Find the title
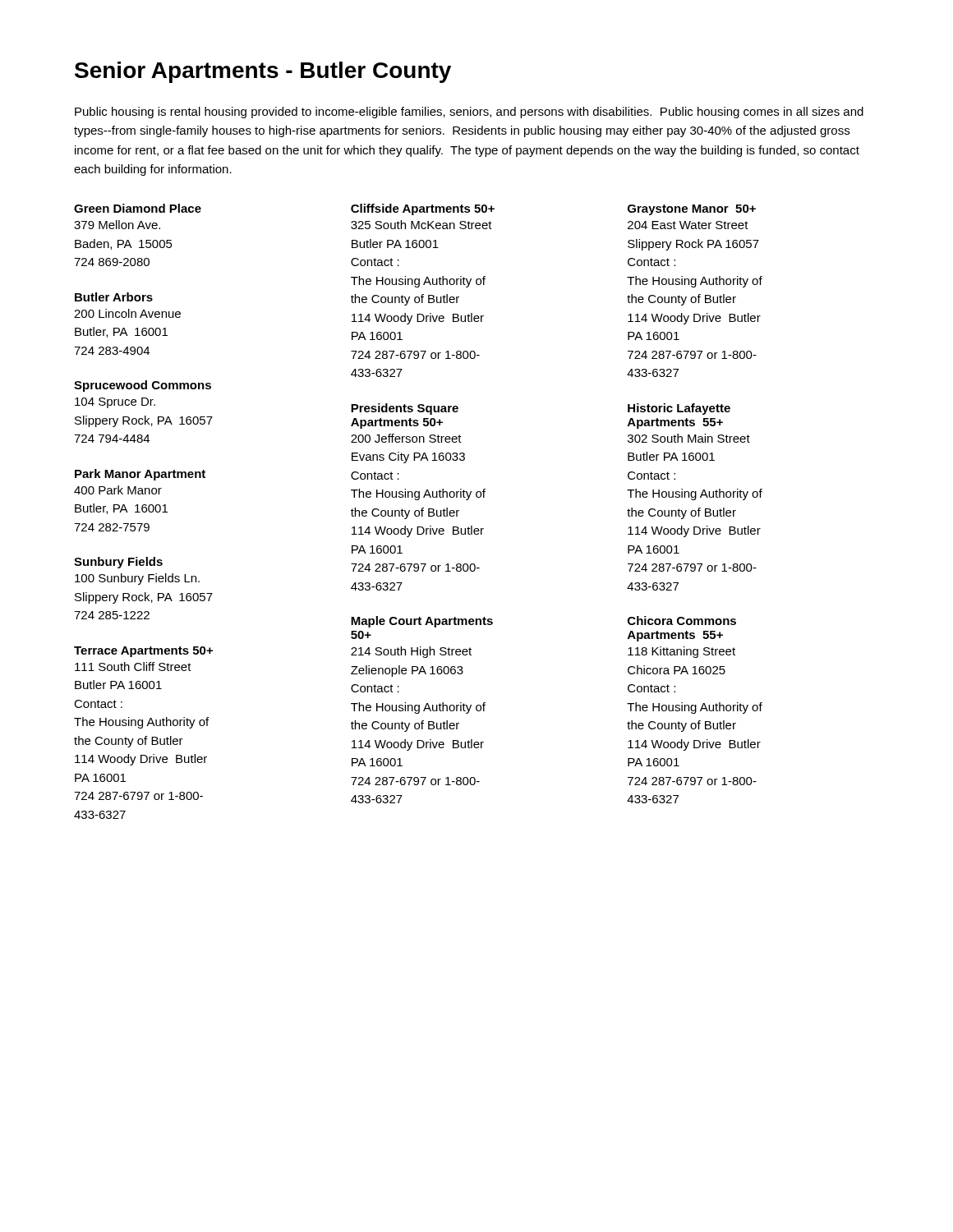953x1232 pixels. pyautogui.click(x=263, y=70)
